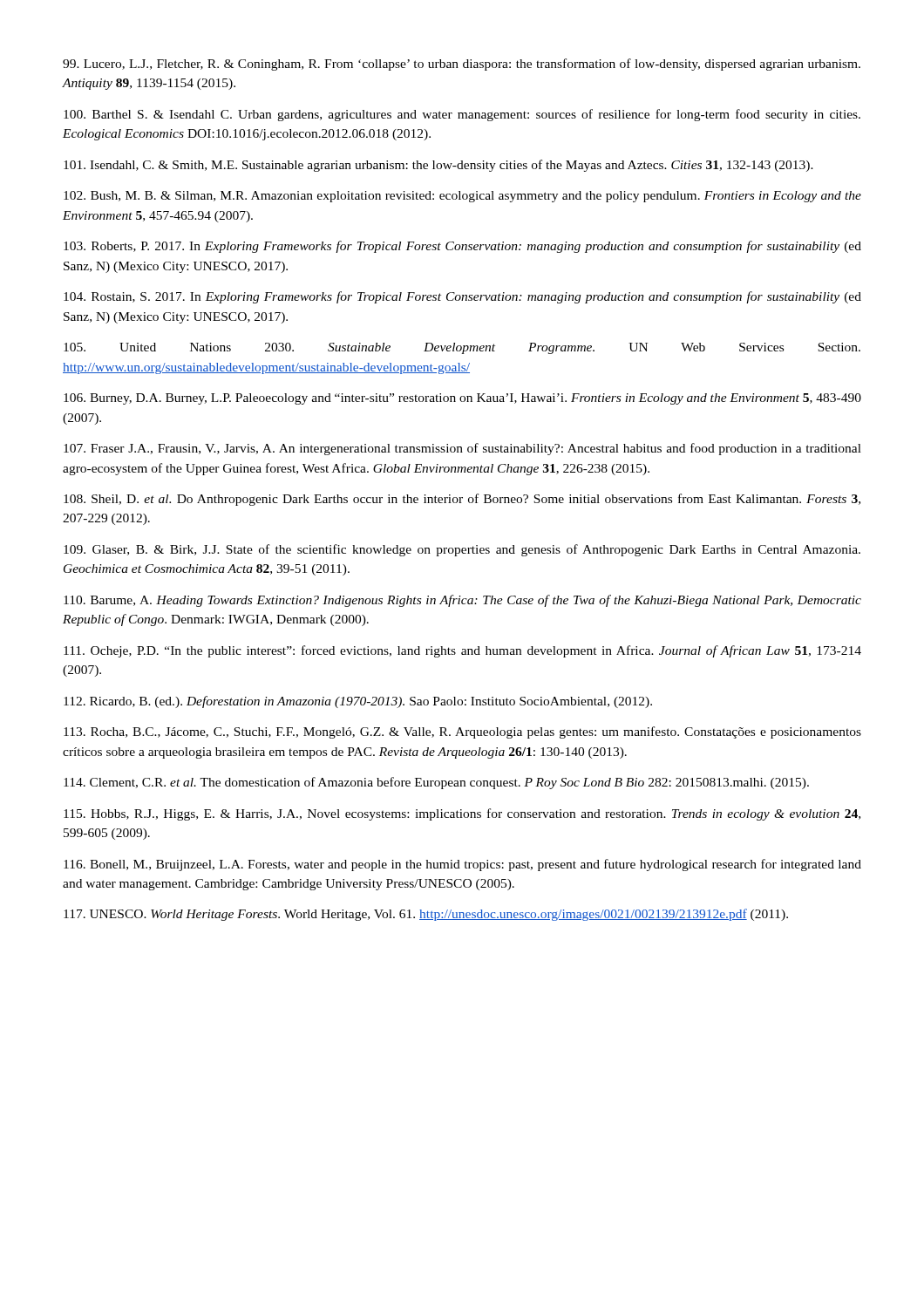Locate the block starting "114. Clement, C.R."

tap(436, 782)
